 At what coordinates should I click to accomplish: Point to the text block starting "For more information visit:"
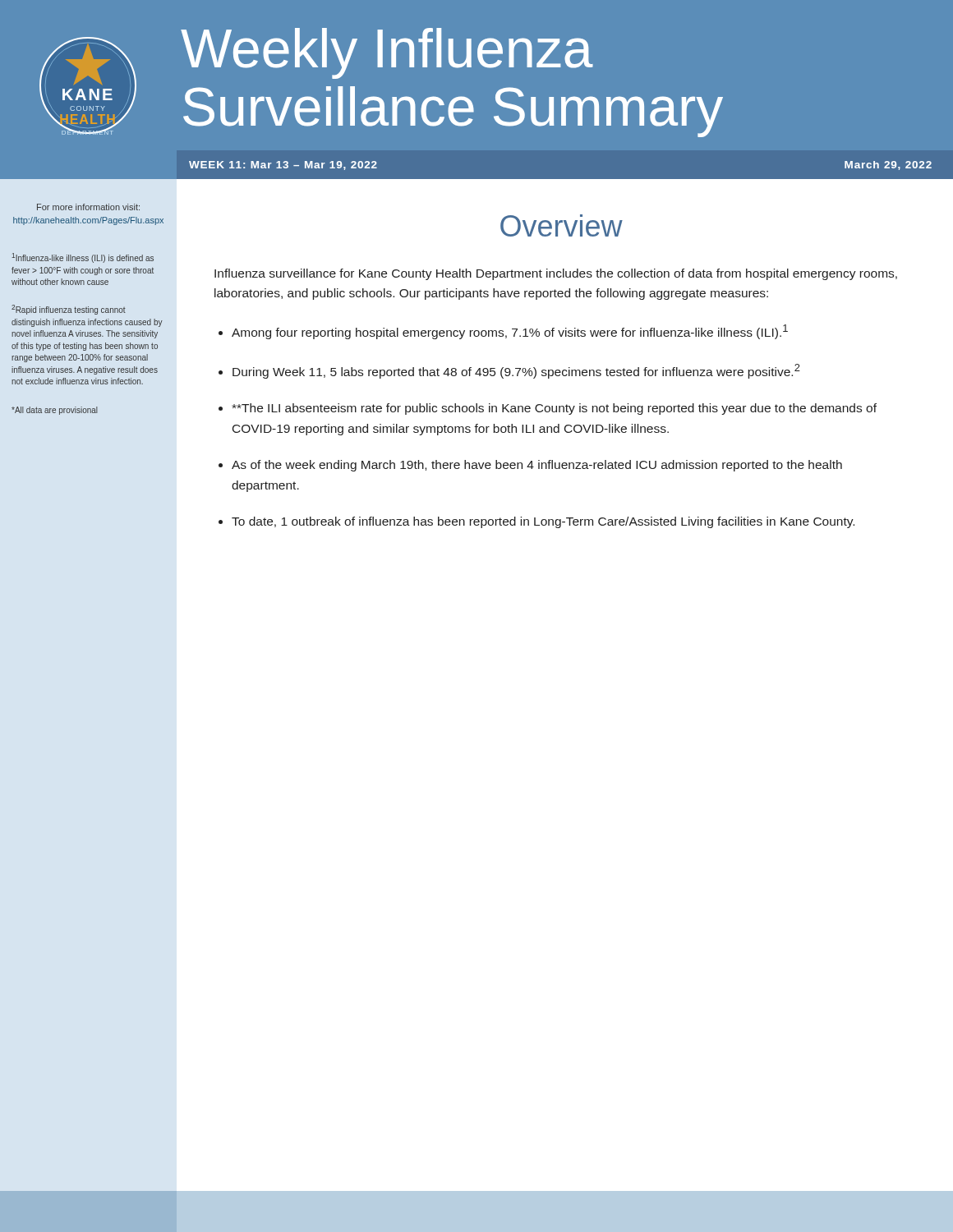click(x=88, y=214)
